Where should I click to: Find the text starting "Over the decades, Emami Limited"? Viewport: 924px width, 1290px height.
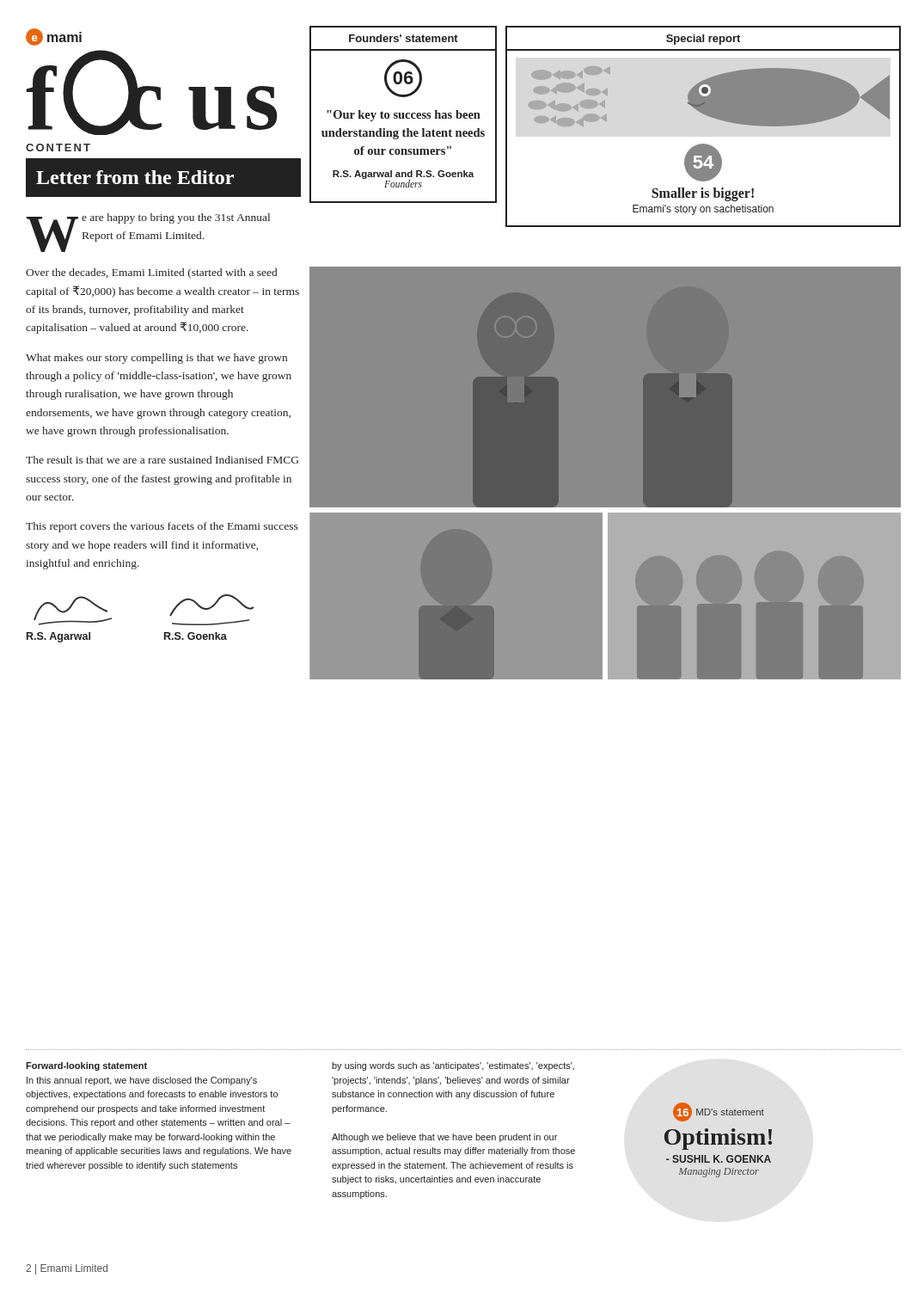click(163, 300)
